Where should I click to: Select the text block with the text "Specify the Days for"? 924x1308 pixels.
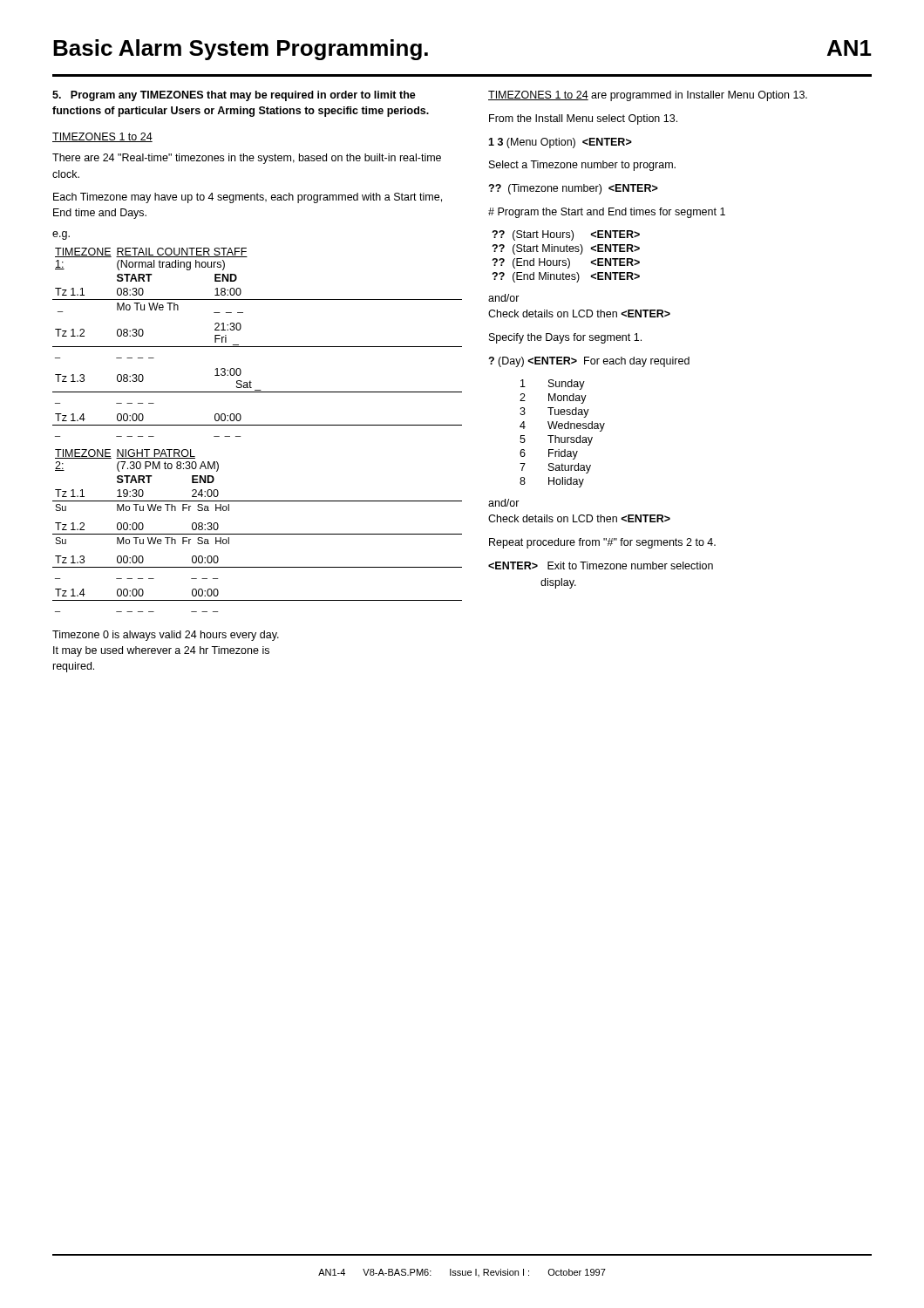tap(565, 337)
